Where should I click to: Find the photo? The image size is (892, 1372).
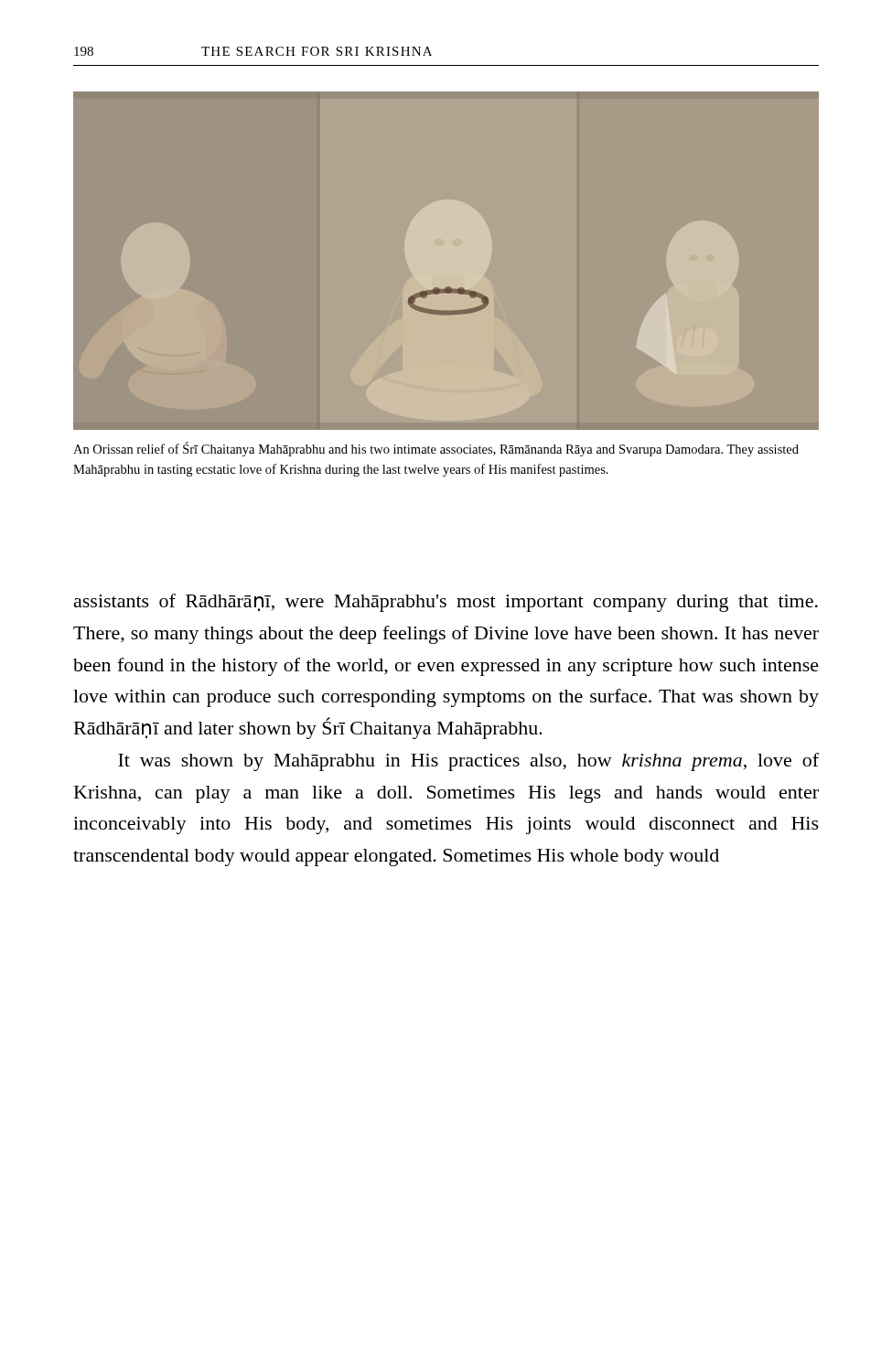point(446,261)
